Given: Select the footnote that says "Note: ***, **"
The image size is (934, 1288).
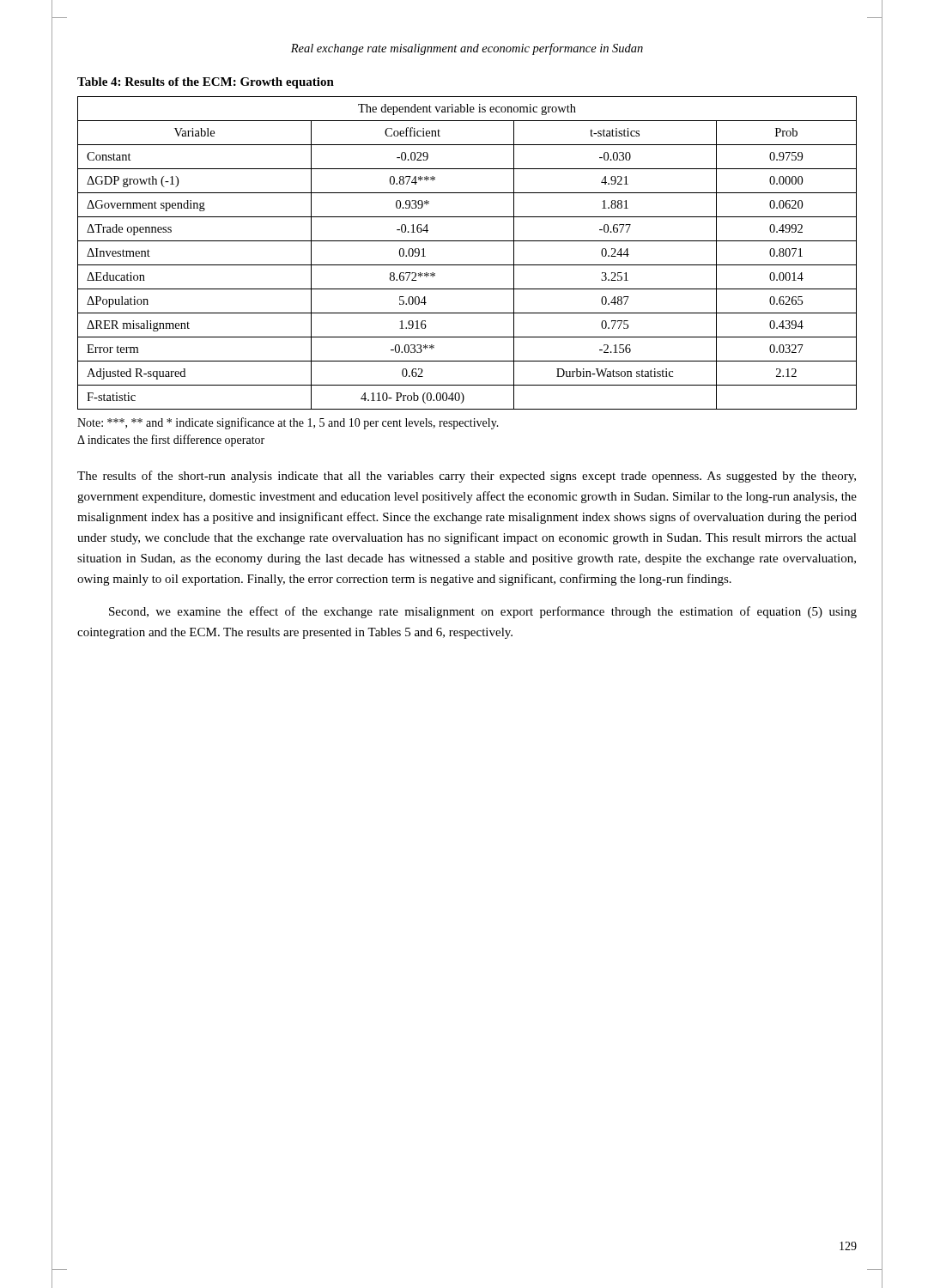Looking at the screenshot, I should (288, 432).
